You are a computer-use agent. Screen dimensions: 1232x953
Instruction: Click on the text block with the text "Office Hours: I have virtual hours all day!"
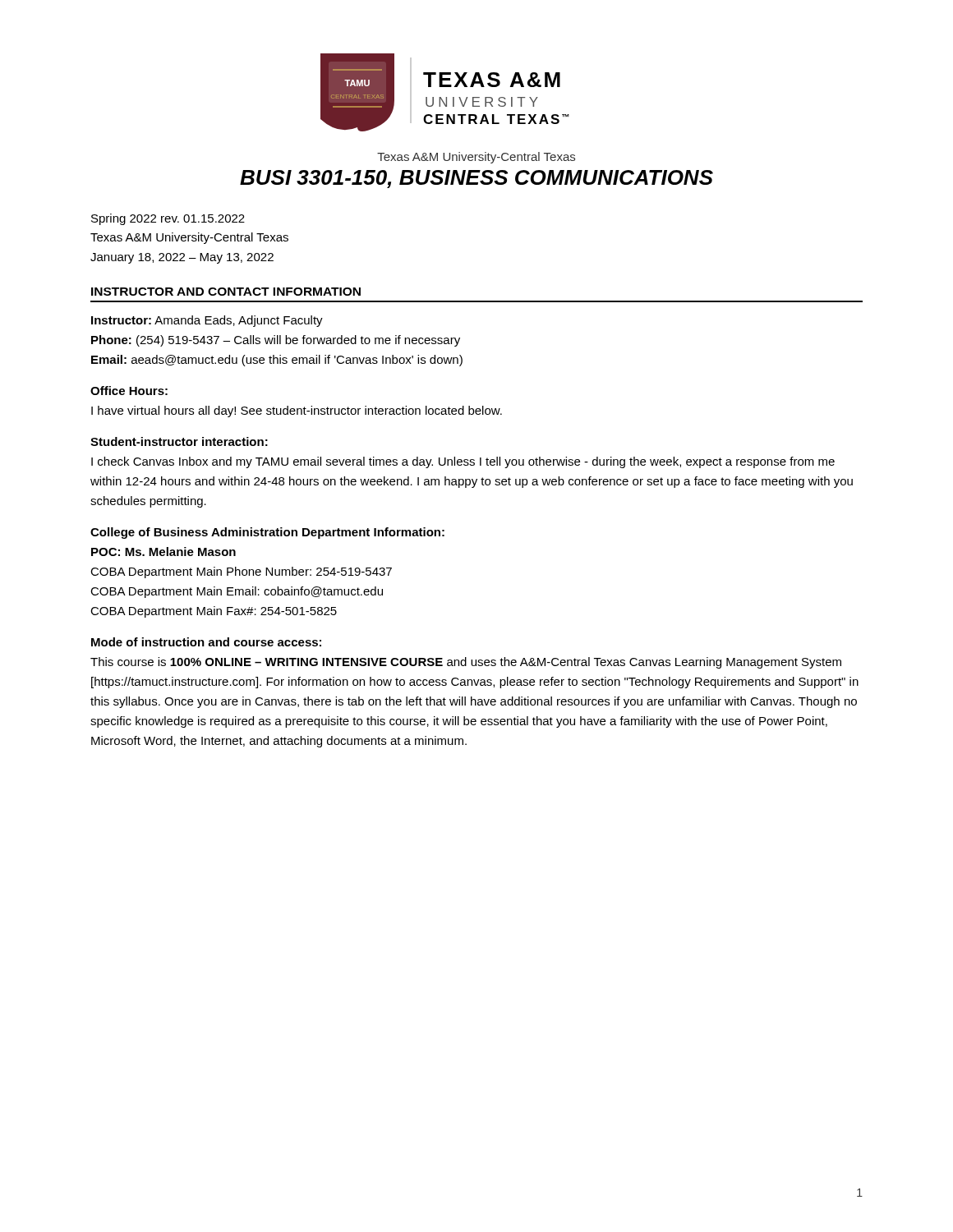pyautogui.click(x=297, y=400)
